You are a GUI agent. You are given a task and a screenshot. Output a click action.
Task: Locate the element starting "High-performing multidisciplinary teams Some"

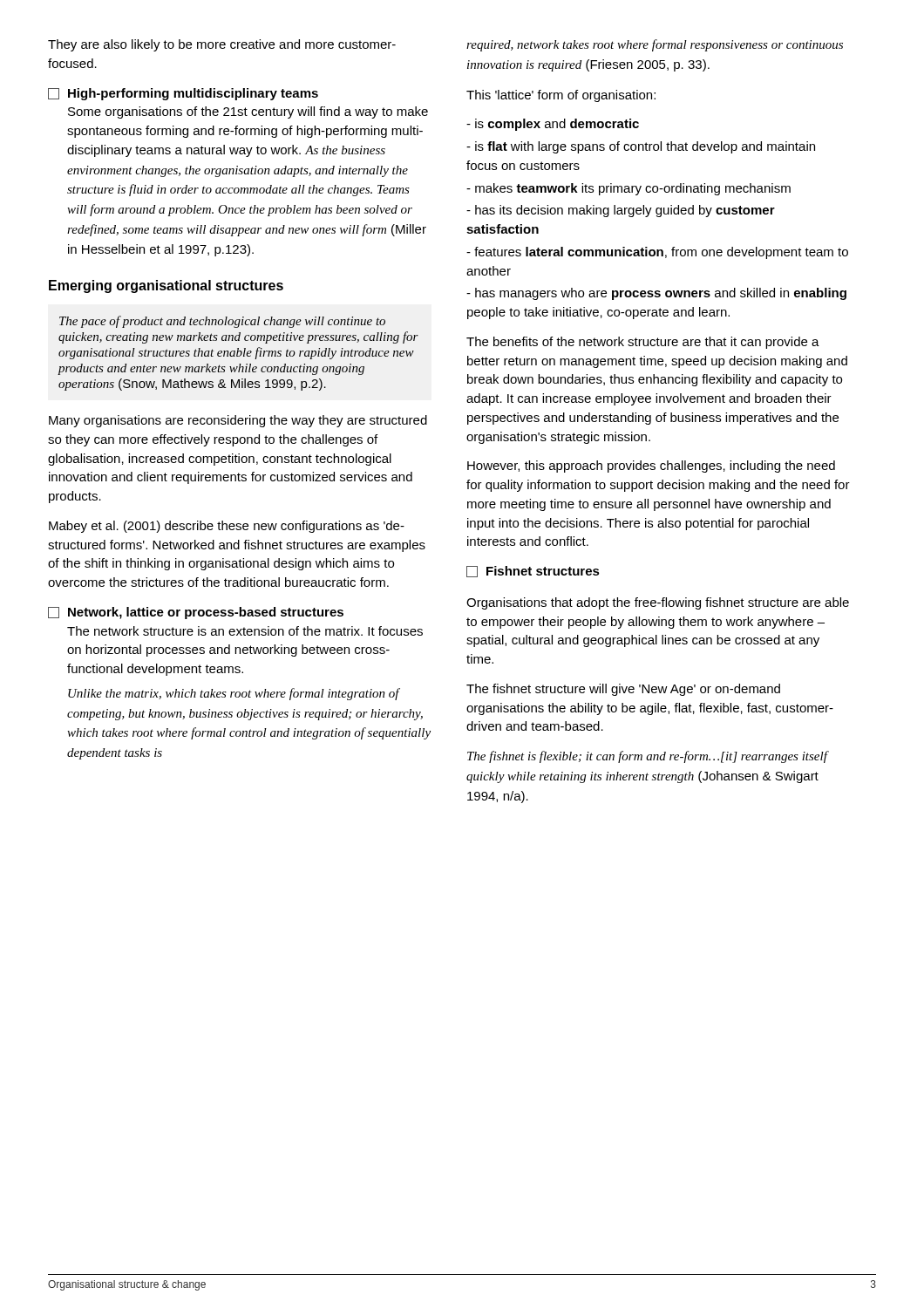tap(240, 173)
